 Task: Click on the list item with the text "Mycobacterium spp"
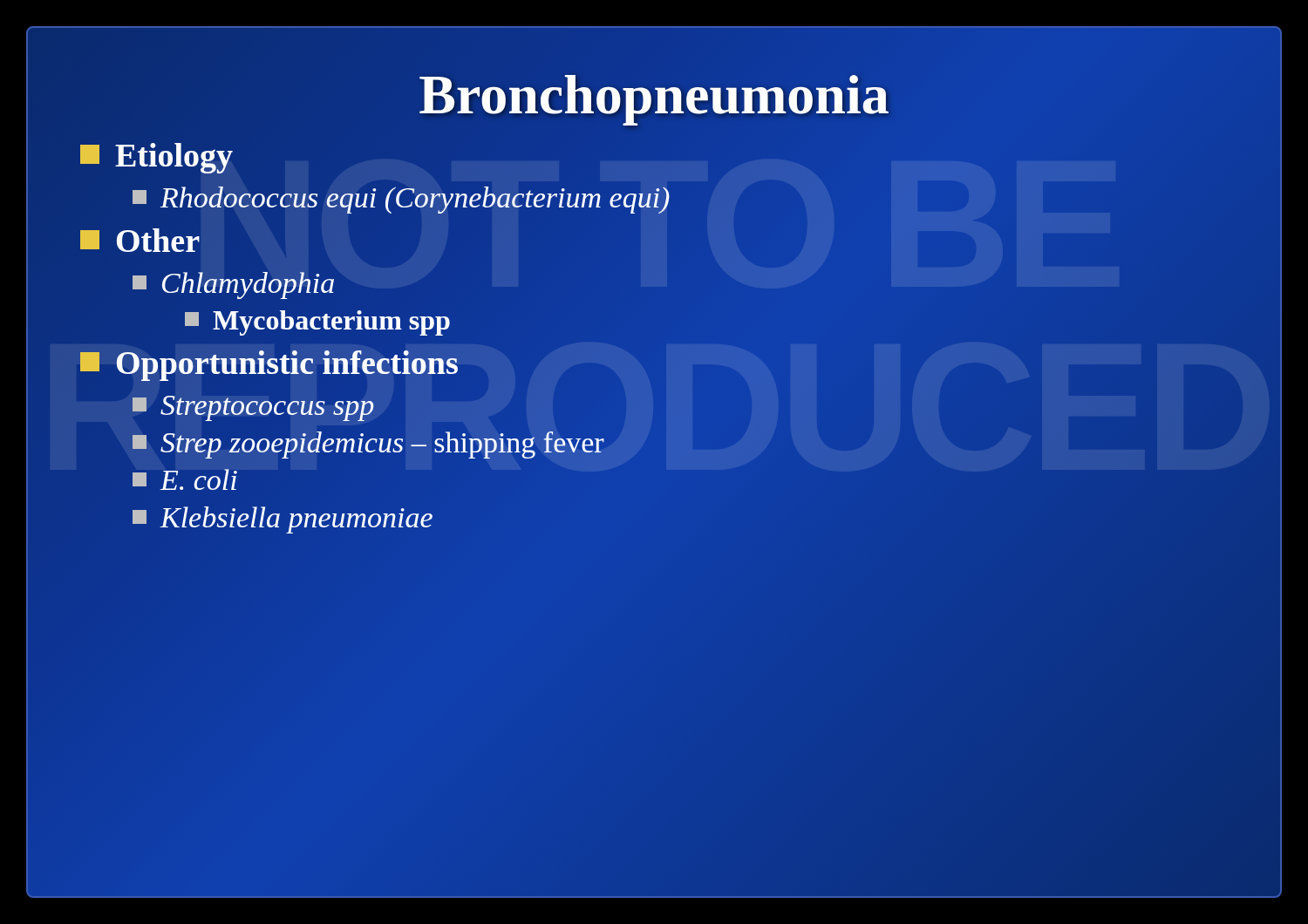318,320
